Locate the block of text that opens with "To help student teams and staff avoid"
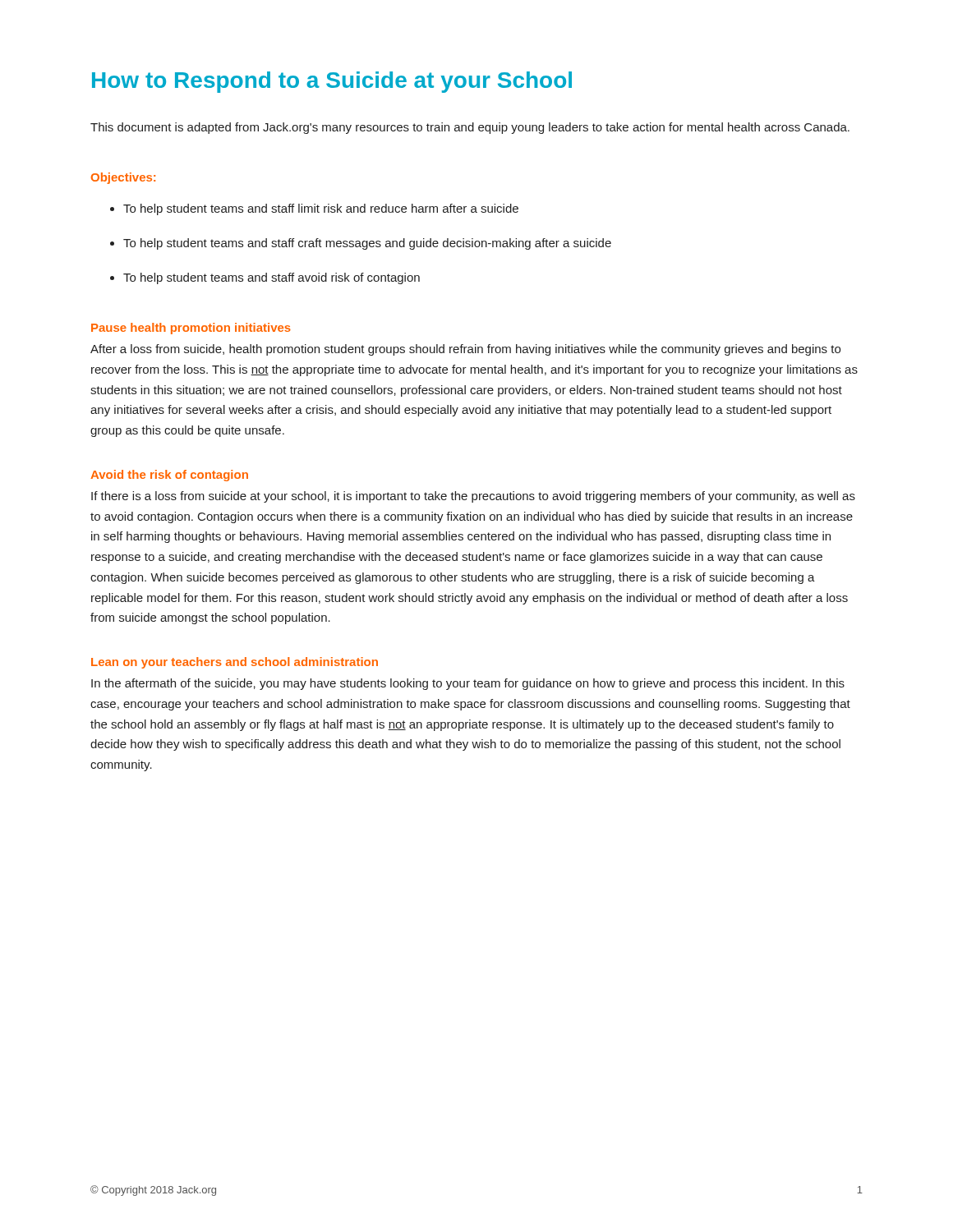 click(272, 277)
